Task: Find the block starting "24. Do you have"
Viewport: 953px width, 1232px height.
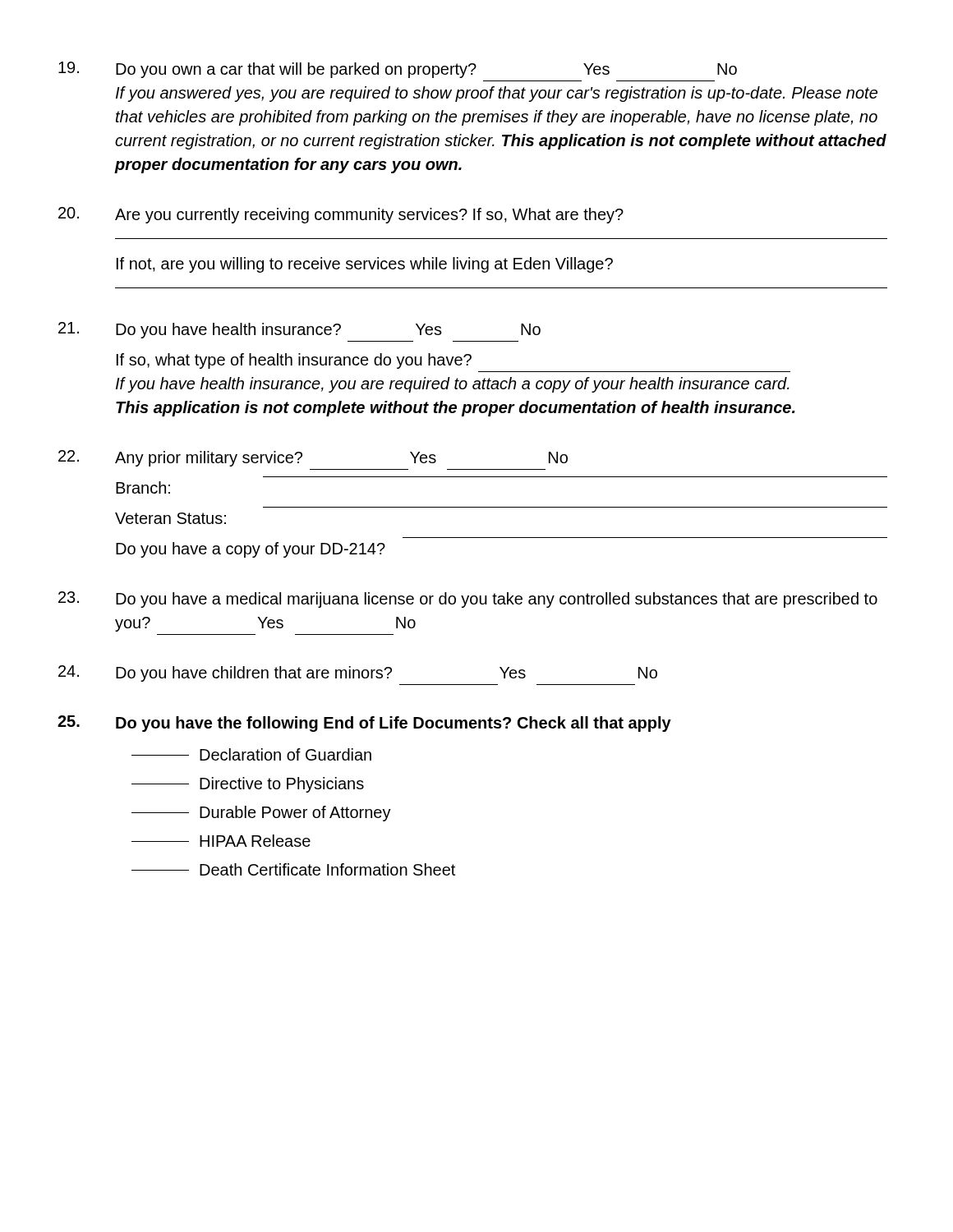Action: (472, 673)
